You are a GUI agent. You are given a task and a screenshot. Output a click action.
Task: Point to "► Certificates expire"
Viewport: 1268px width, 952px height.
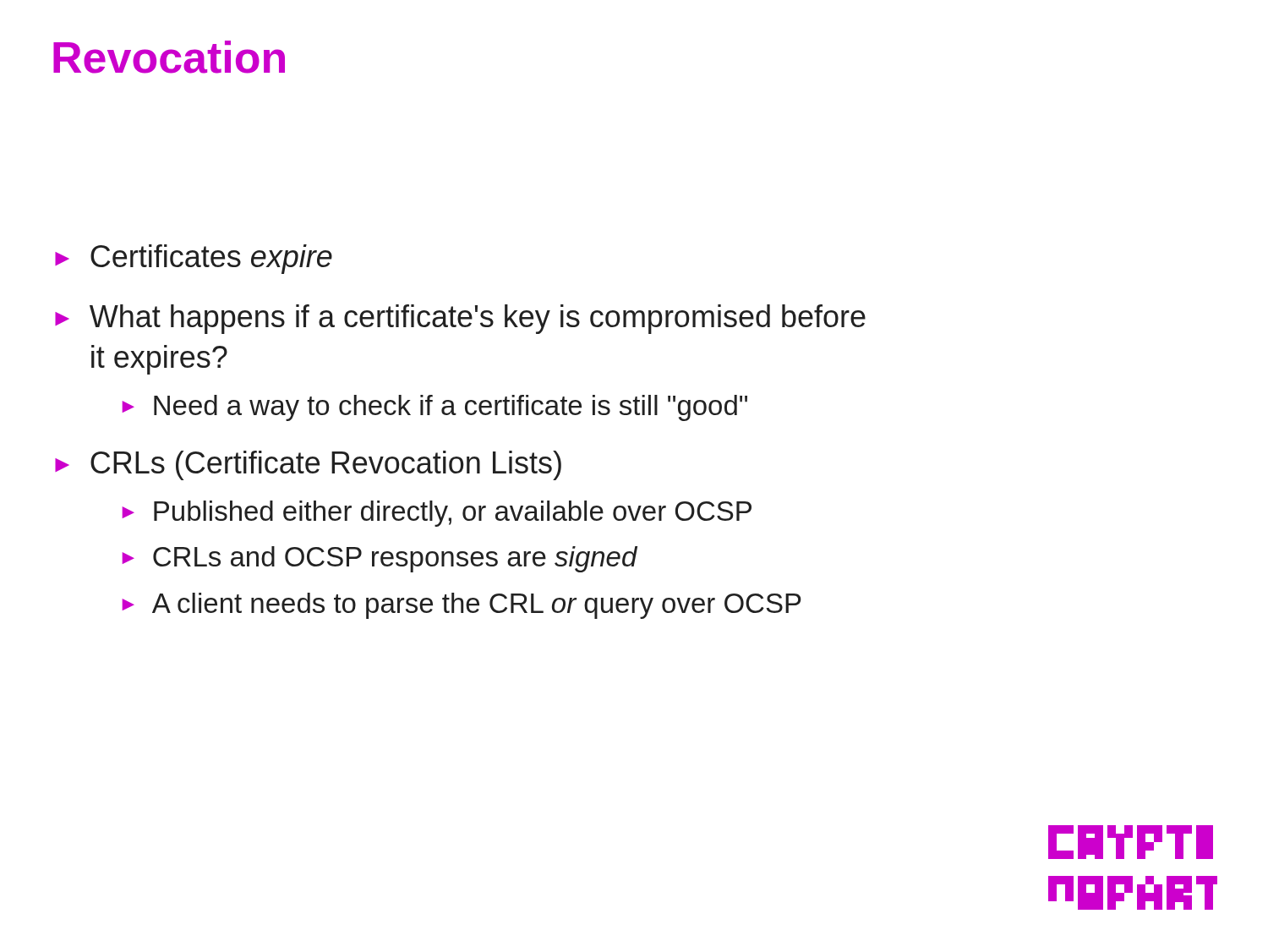tap(192, 257)
